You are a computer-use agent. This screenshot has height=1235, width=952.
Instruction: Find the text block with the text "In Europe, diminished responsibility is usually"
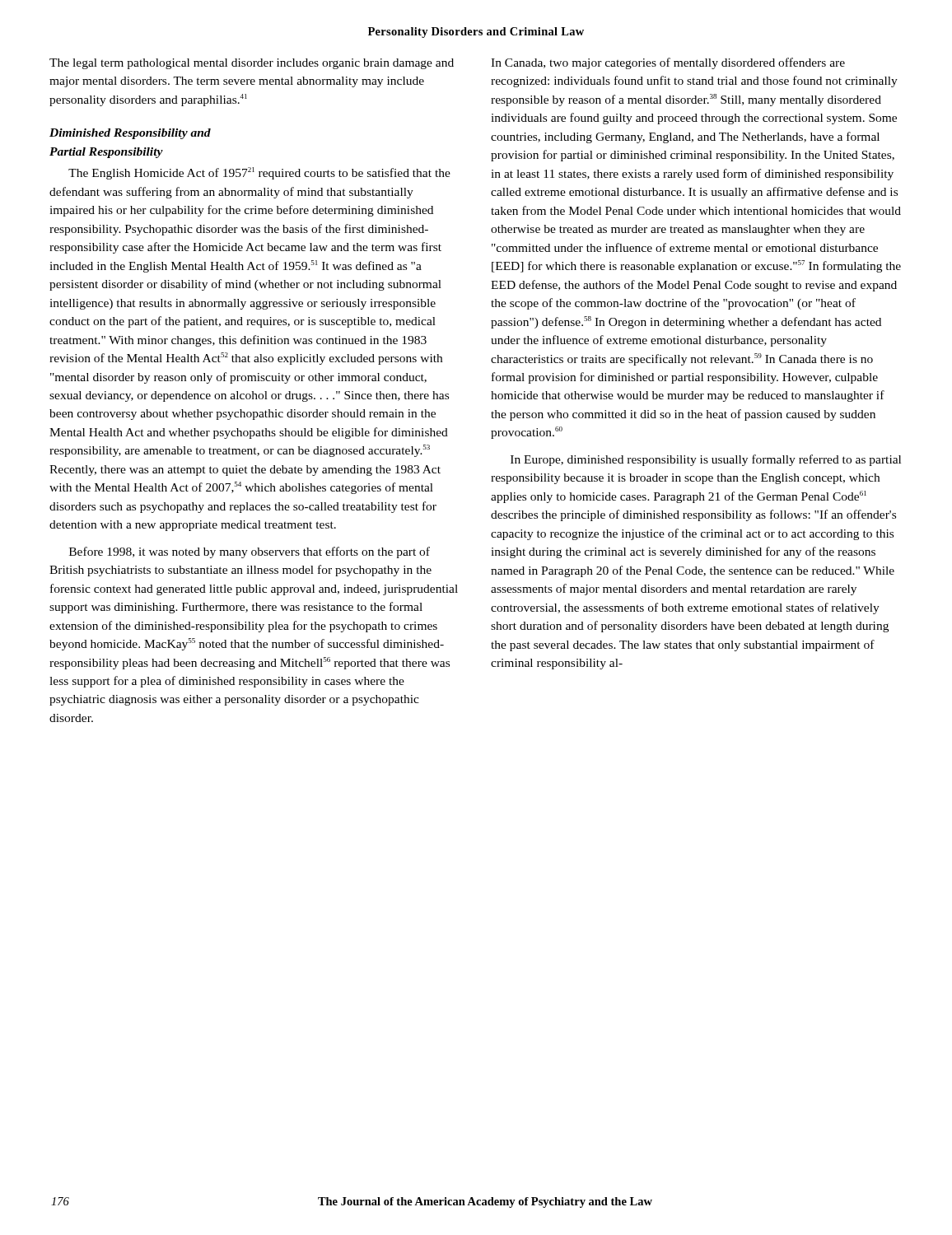(697, 561)
